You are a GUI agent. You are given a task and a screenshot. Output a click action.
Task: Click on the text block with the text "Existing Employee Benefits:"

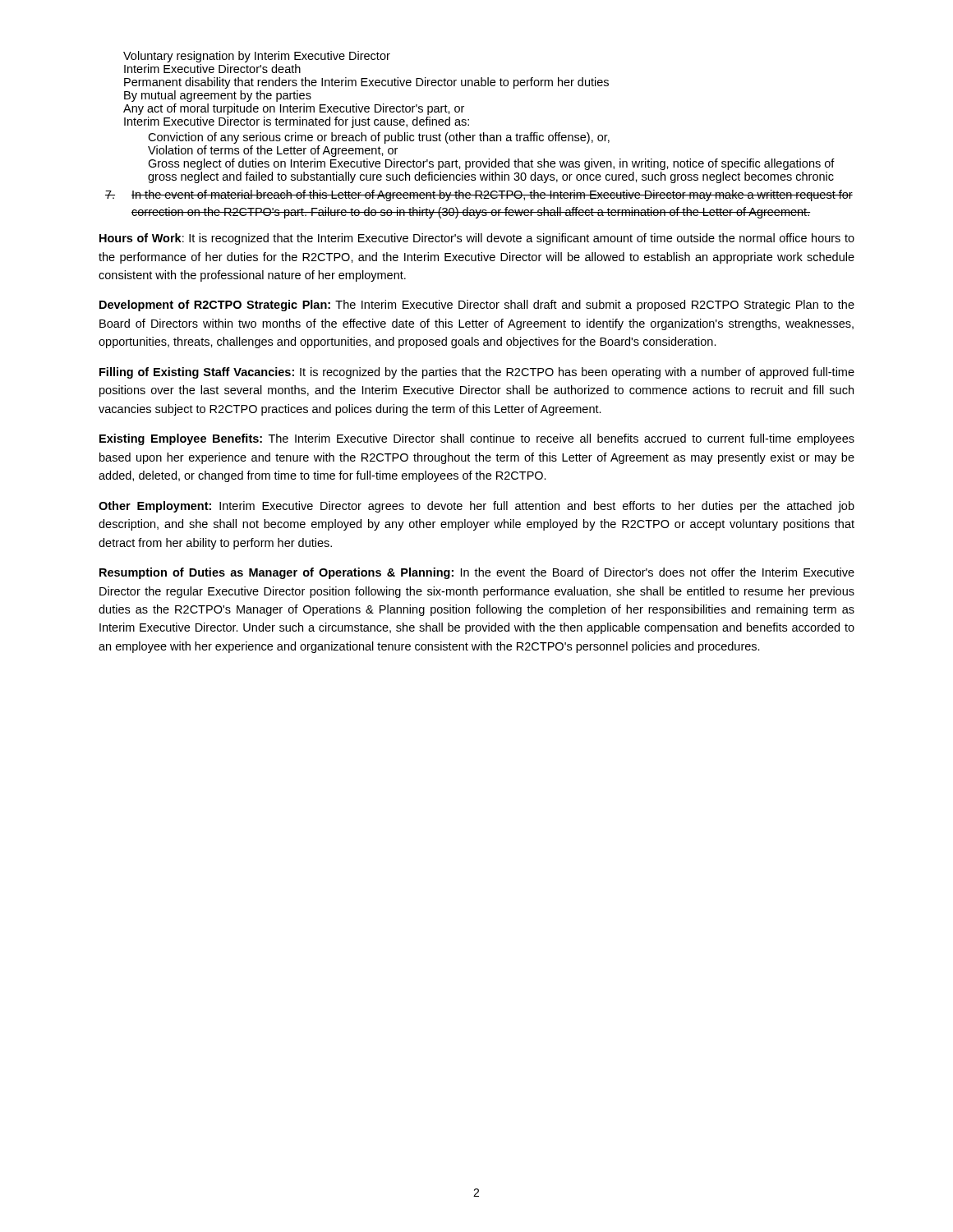coord(476,457)
